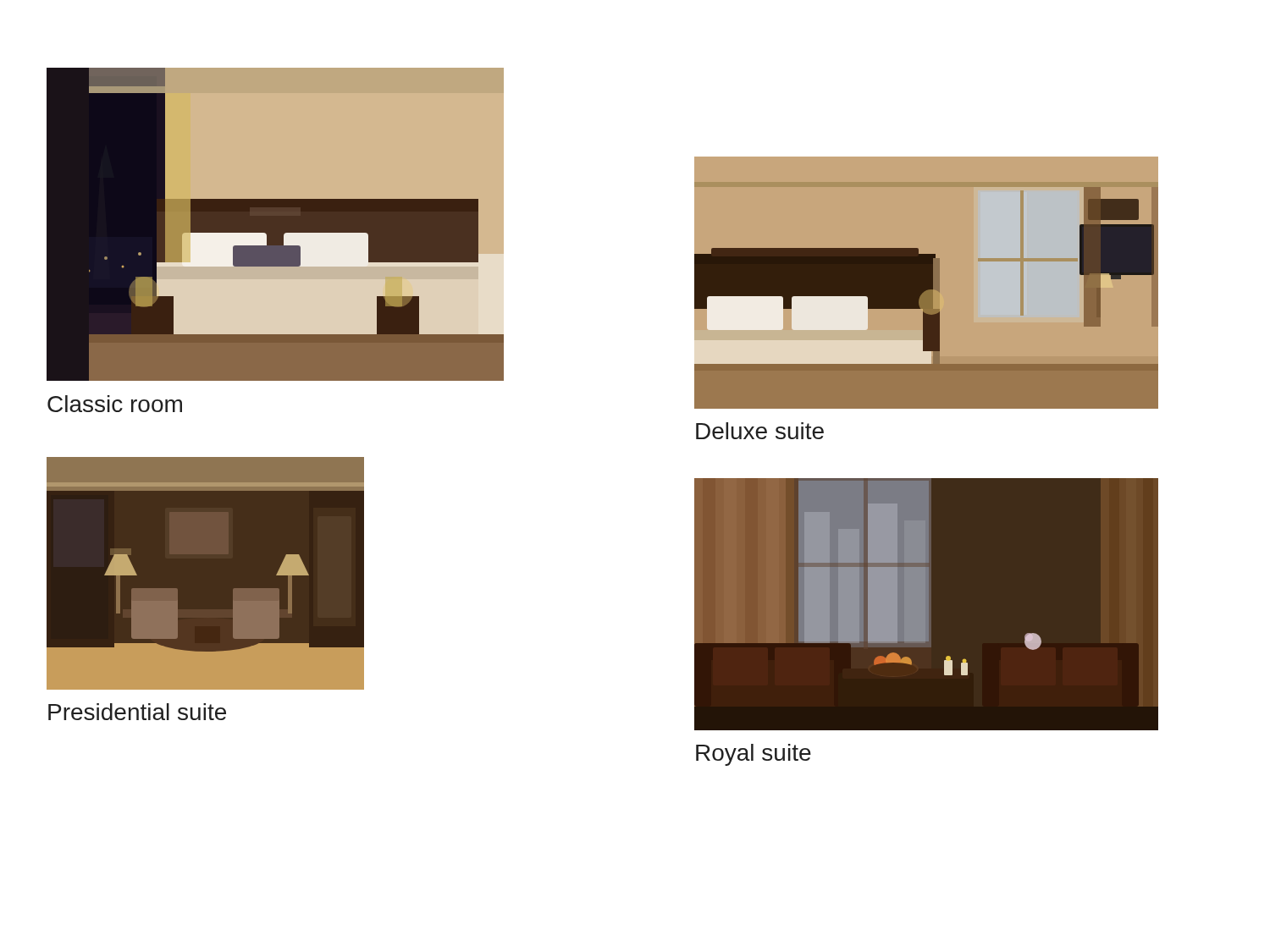Viewport: 1270px width, 952px height.
Task: Where does it say "Classic room"?
Action: tap(115, 404)
